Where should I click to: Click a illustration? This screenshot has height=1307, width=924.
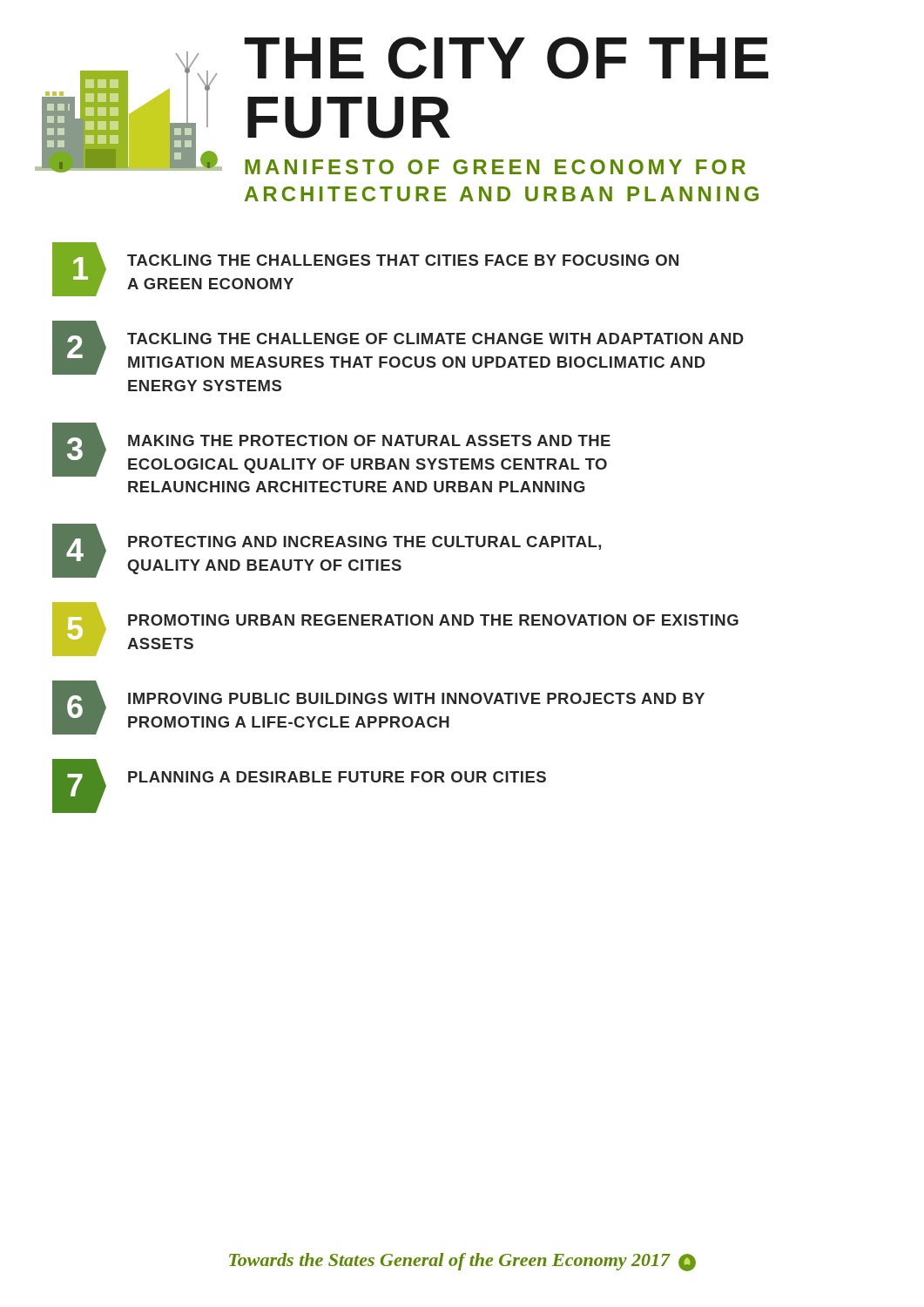point(131,118)
